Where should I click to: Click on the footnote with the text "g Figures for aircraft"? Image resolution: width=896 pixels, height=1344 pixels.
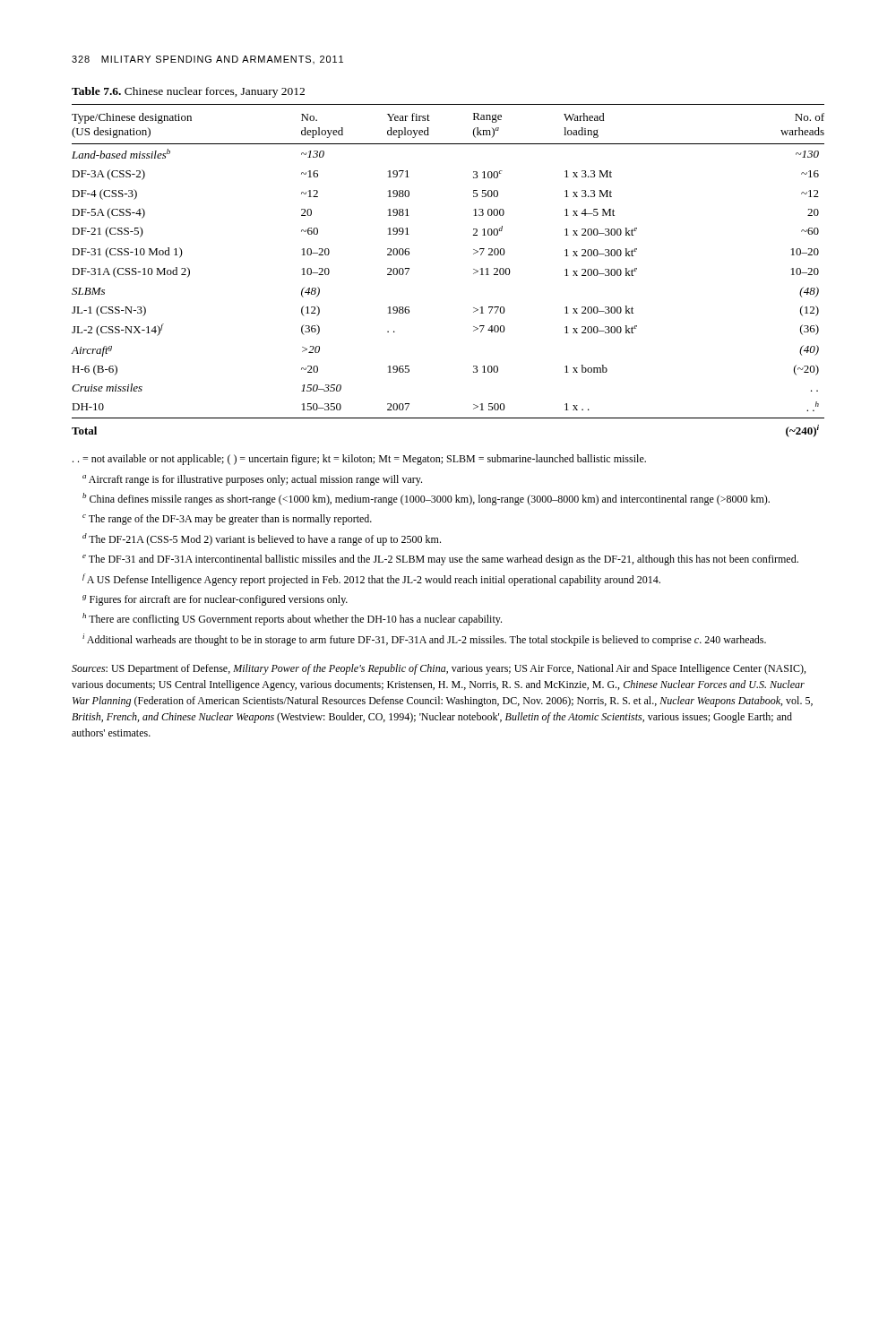(x=210, y=599)
